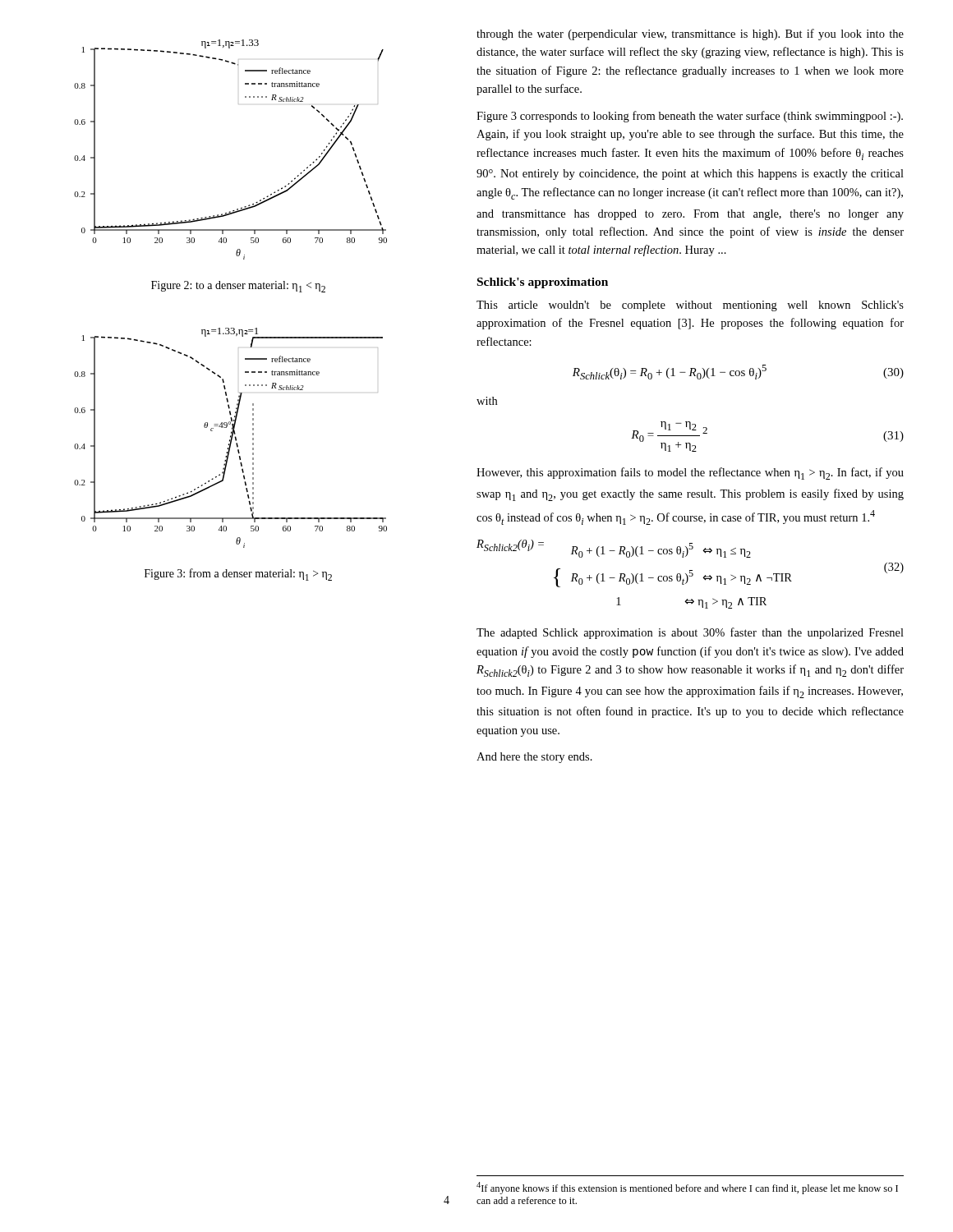Locate the text block starting "RSchlick2(θi) = { R0 + (1 − R0)(1"

(690, 576)
